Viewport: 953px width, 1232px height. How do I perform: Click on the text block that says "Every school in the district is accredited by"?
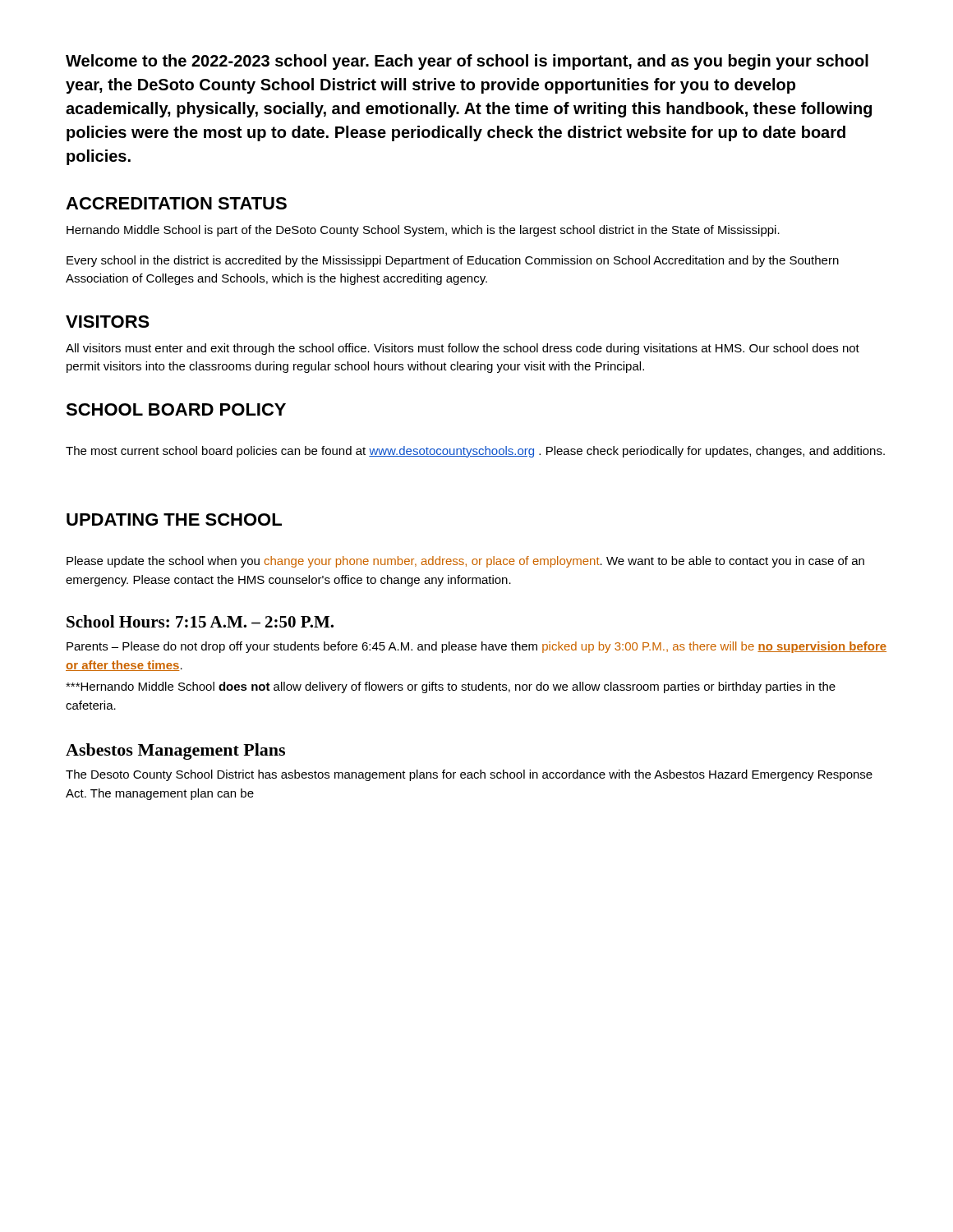452,269
